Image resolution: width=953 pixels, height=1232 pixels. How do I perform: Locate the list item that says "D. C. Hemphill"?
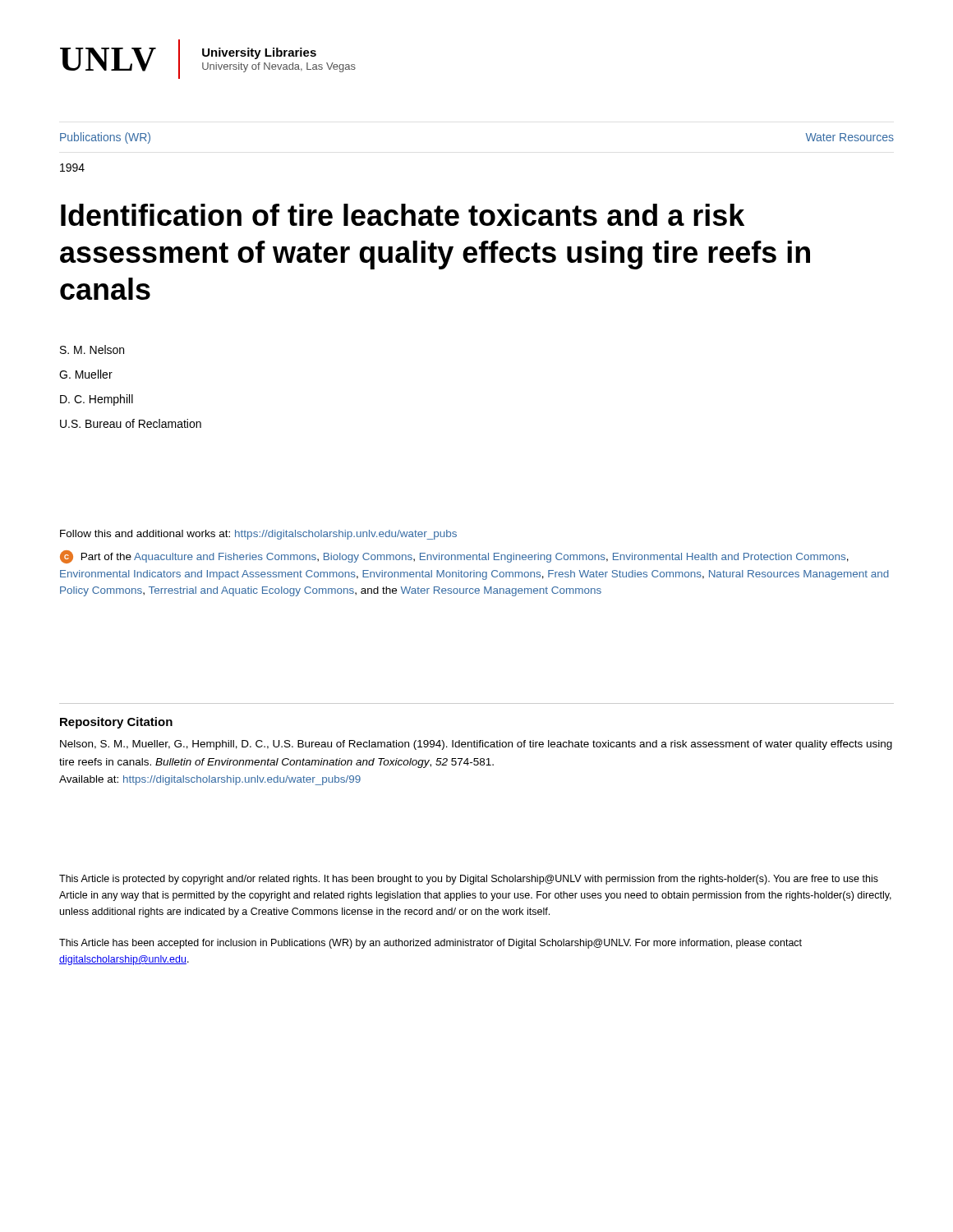tap(96, 399)
